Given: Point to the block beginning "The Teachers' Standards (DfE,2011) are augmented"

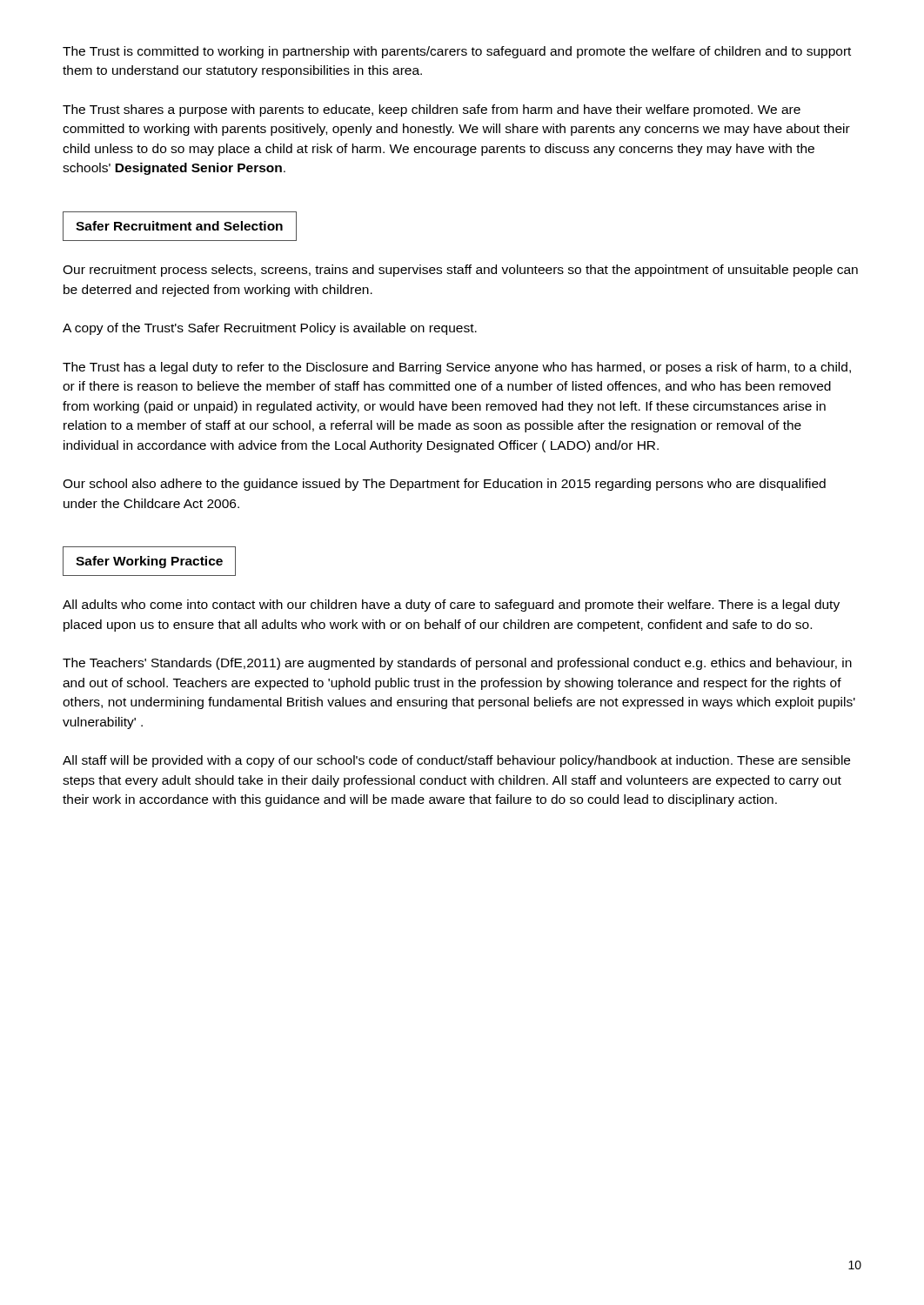Looking at the screenshot, I should [459, 692].
